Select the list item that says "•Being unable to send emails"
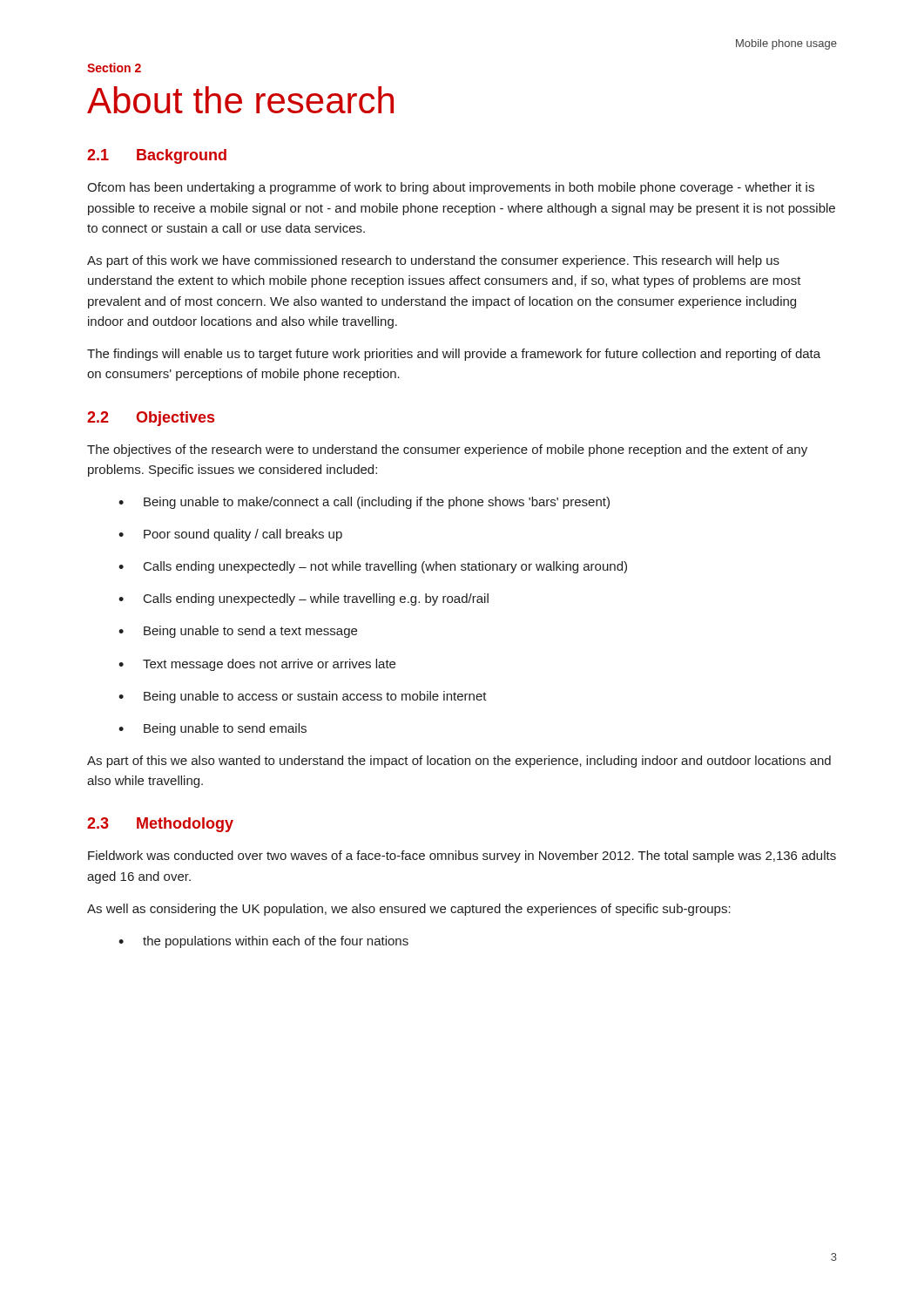 click(x=213, y=729)
